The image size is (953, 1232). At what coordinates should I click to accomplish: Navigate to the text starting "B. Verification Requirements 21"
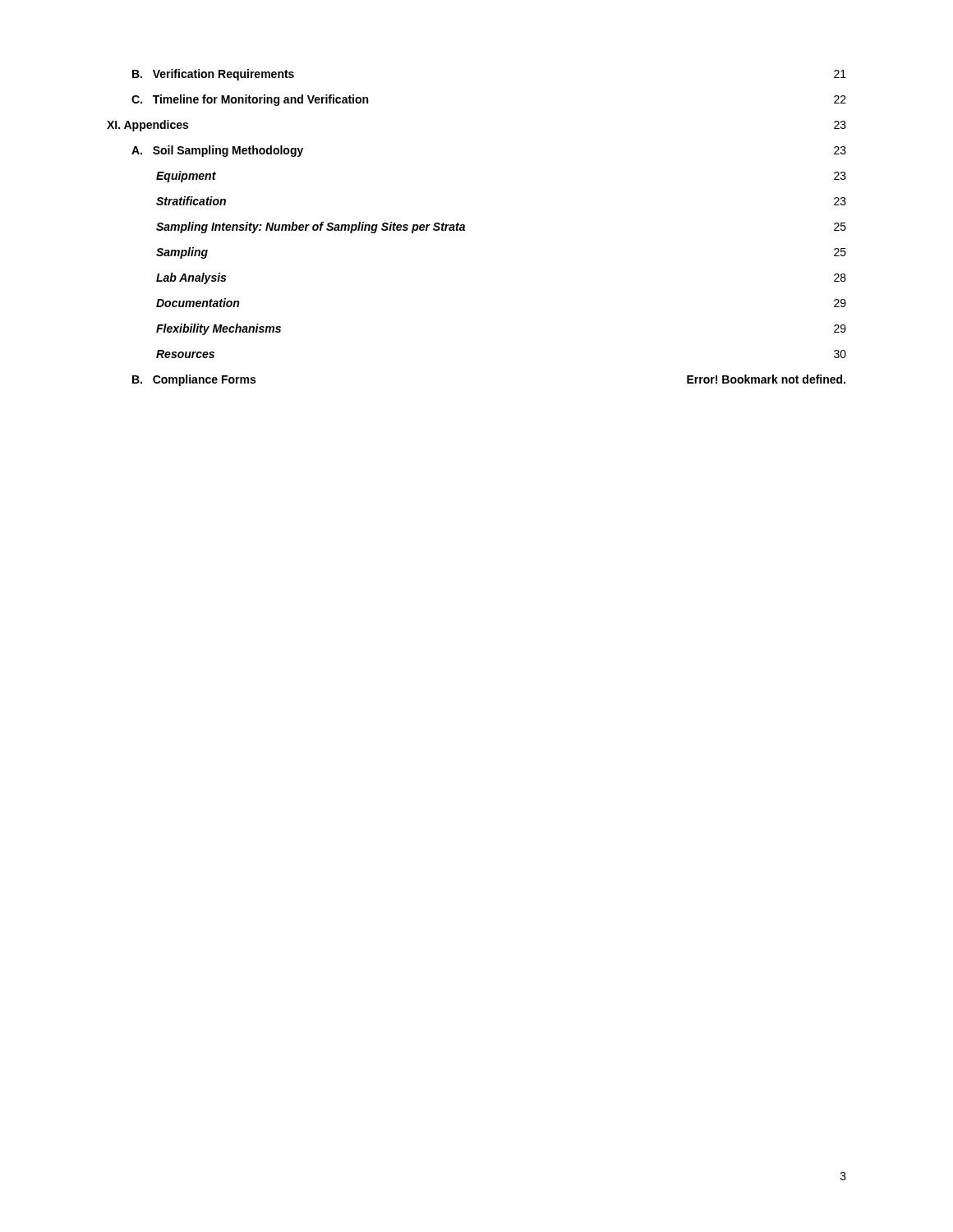(210, 74)
